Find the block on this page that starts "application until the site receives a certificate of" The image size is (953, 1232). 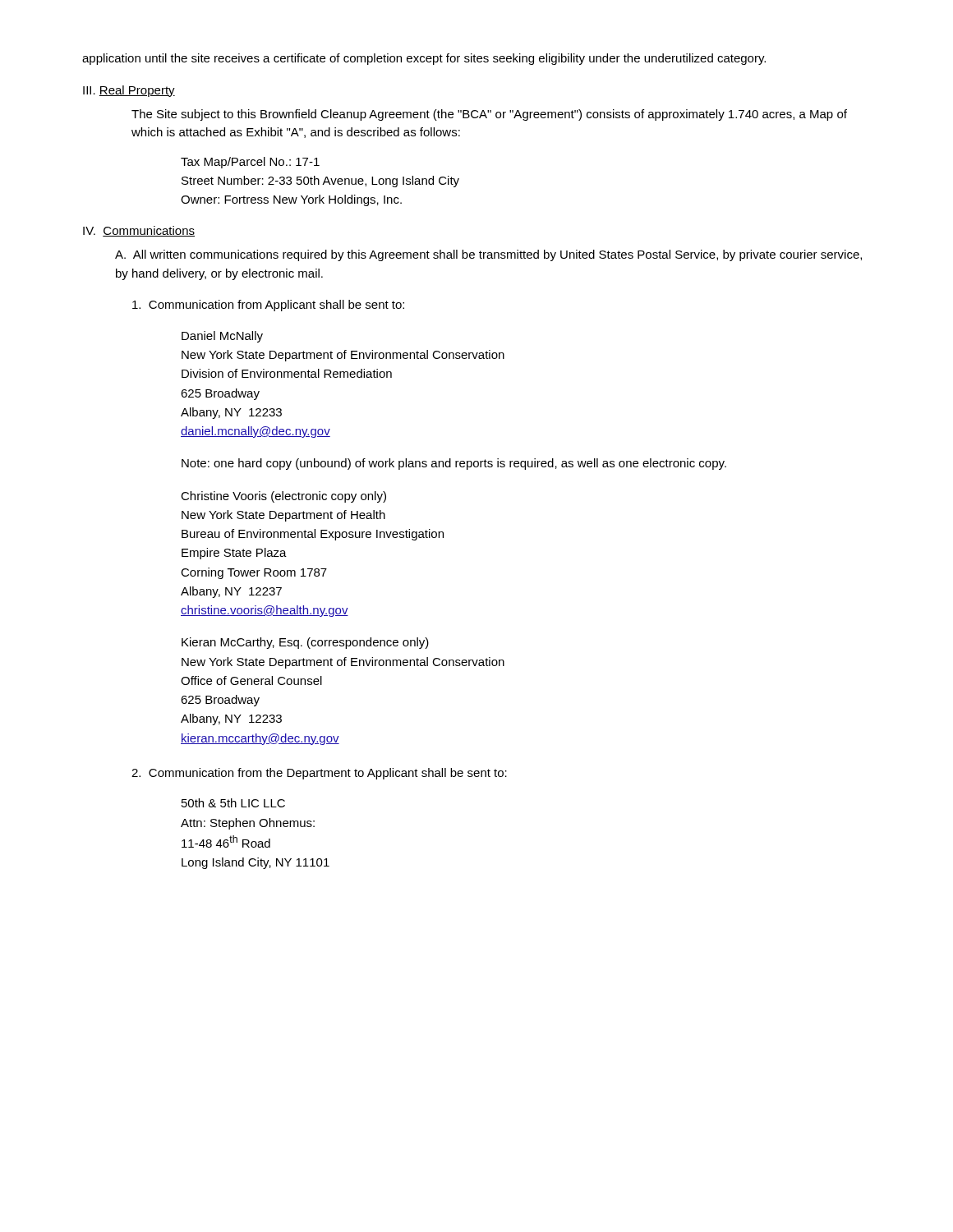(x=425, y=58)
